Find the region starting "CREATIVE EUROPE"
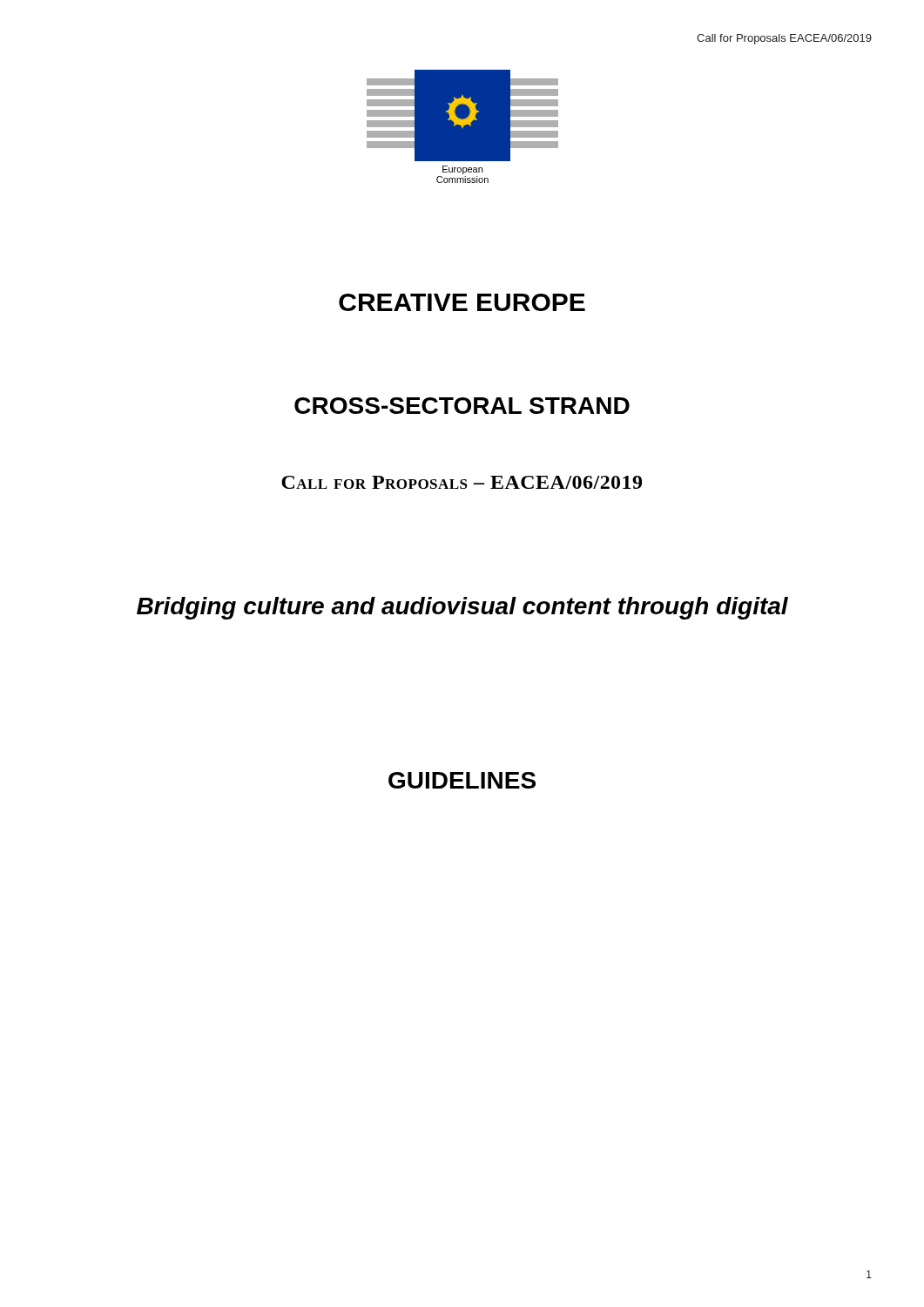 [x=462, y=302]
